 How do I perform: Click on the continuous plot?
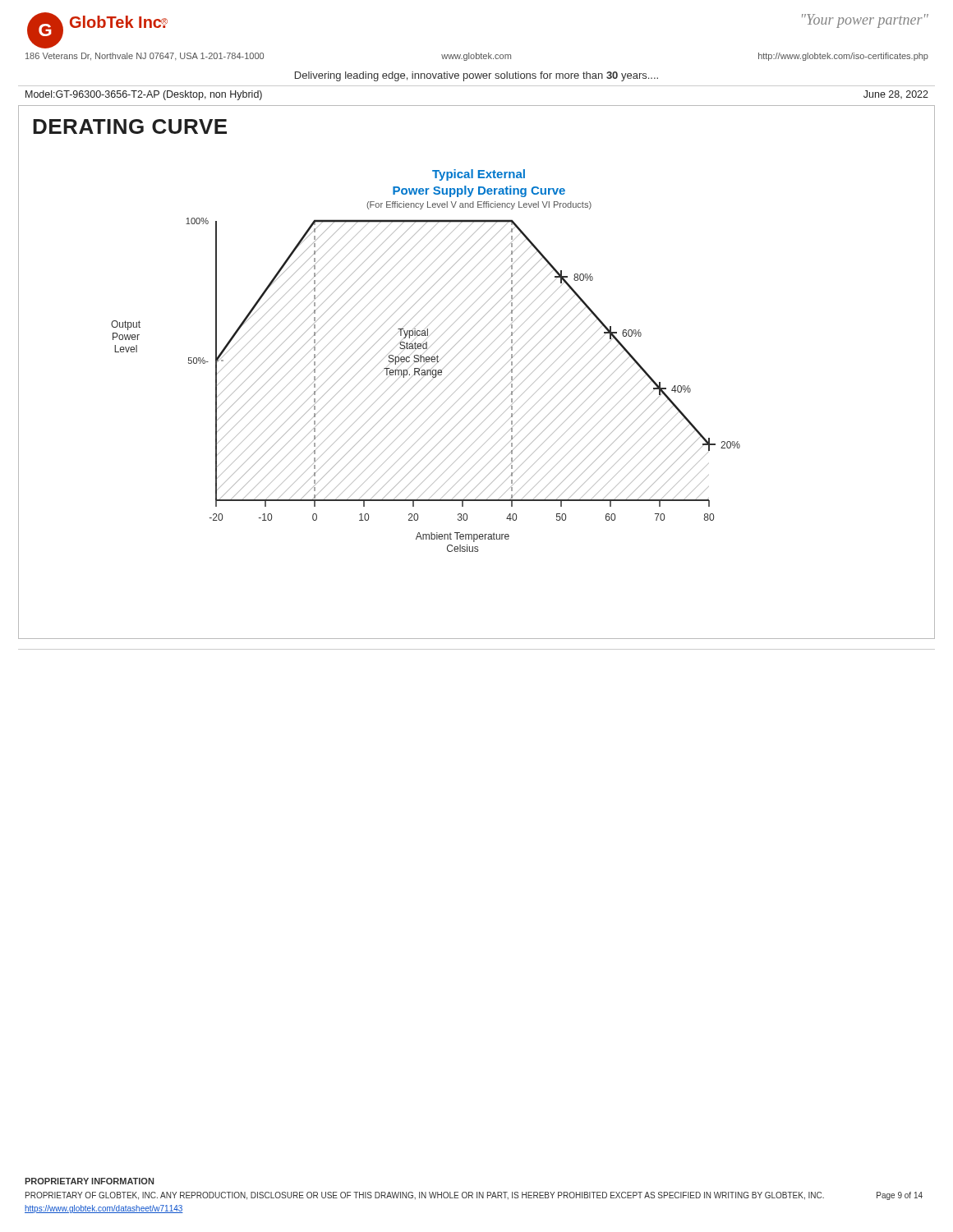479,381
